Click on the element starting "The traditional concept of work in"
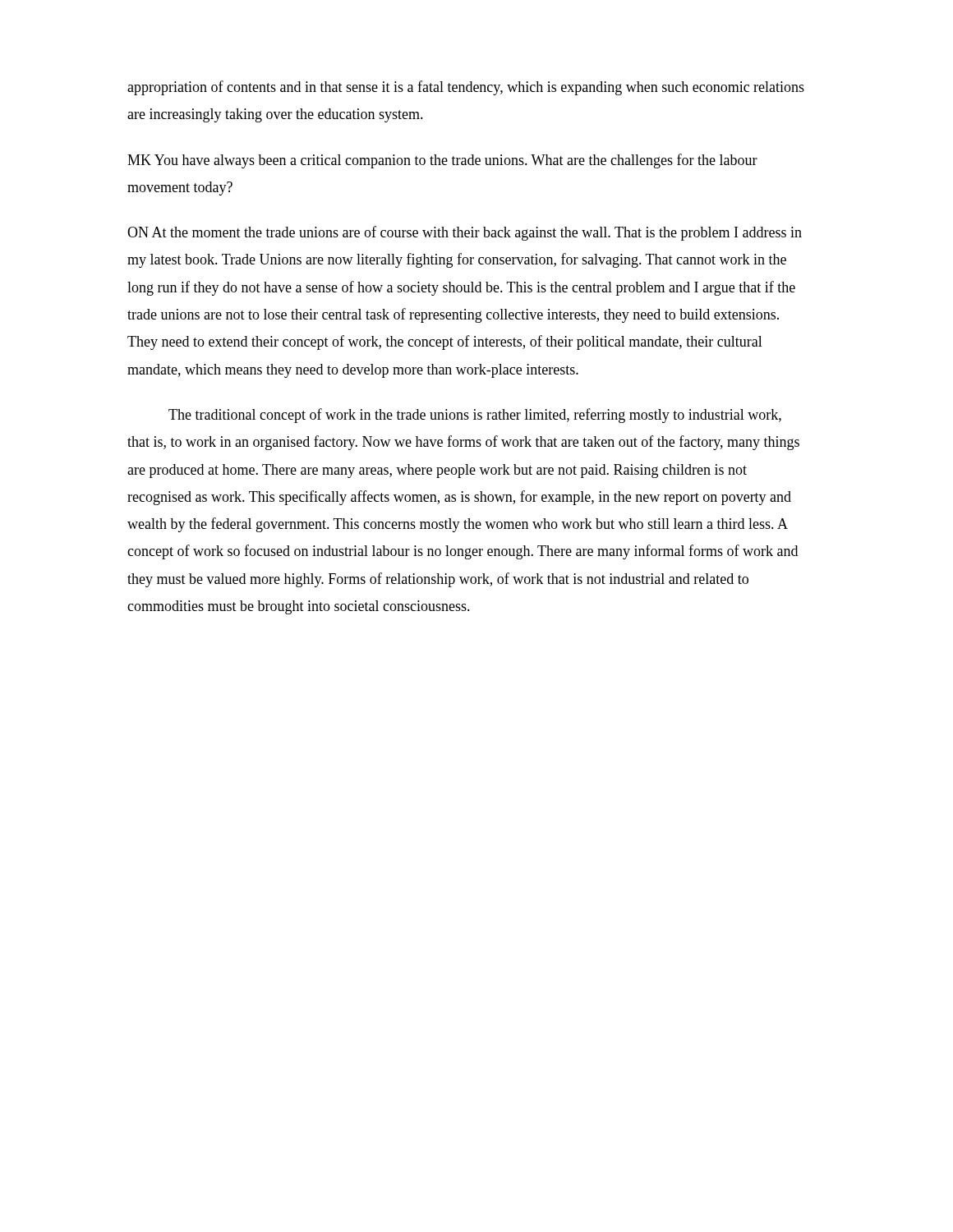This screenshot has height=1232, width=953. click(464, 510)
